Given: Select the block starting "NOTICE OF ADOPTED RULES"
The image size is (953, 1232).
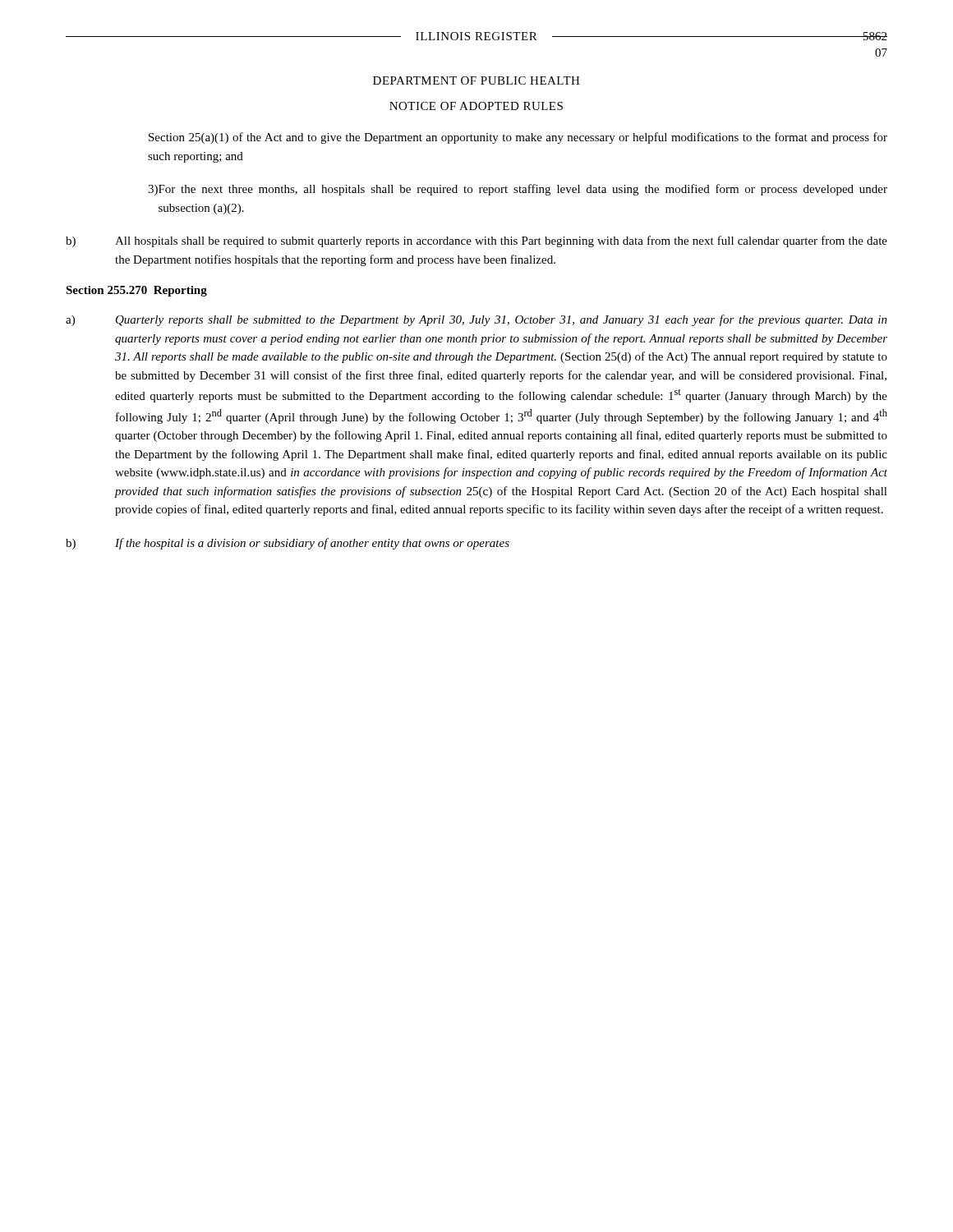Looking at the screenshot, I should pos(476,106).
